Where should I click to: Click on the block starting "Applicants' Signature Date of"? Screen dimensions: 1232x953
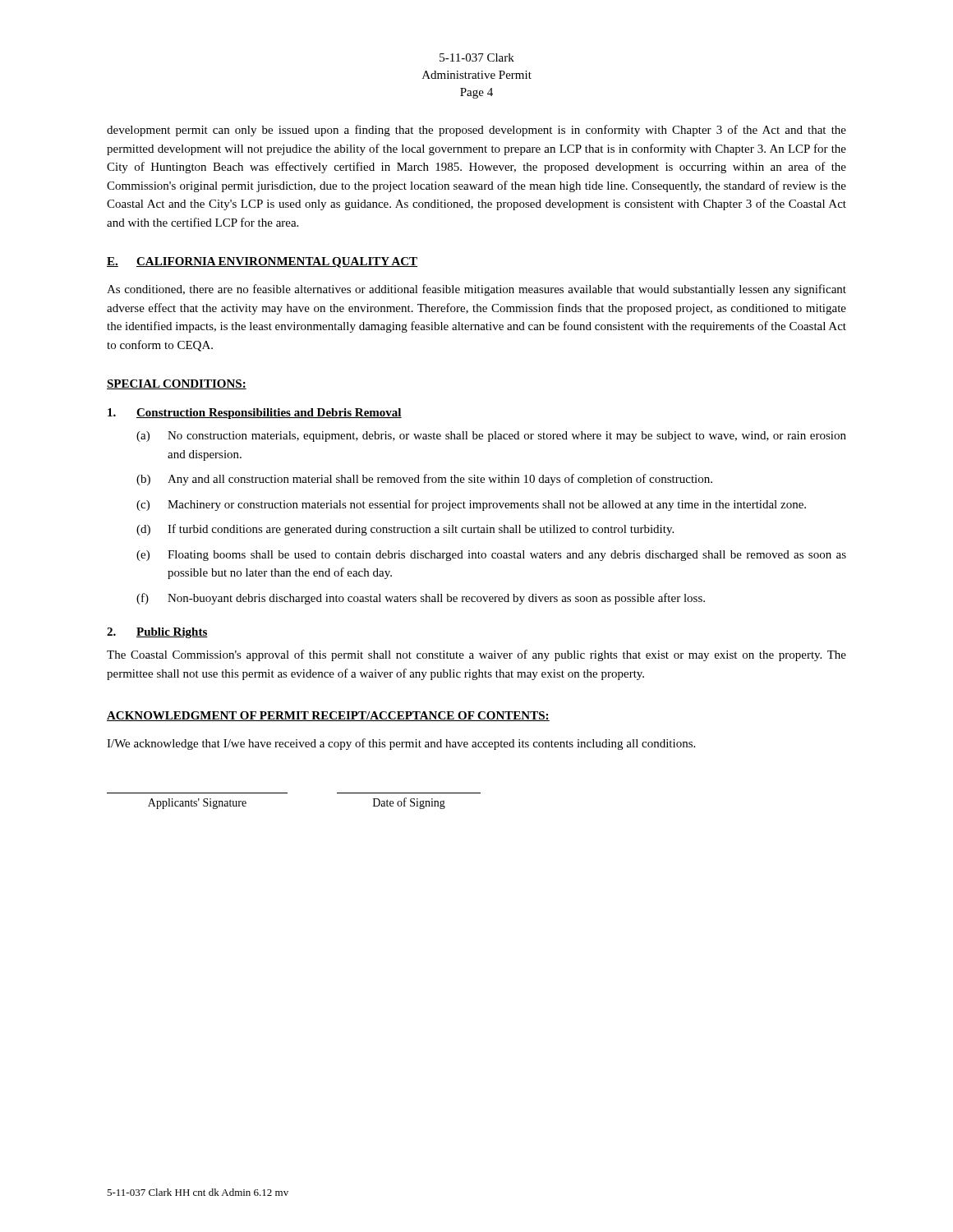pos(294,801)
